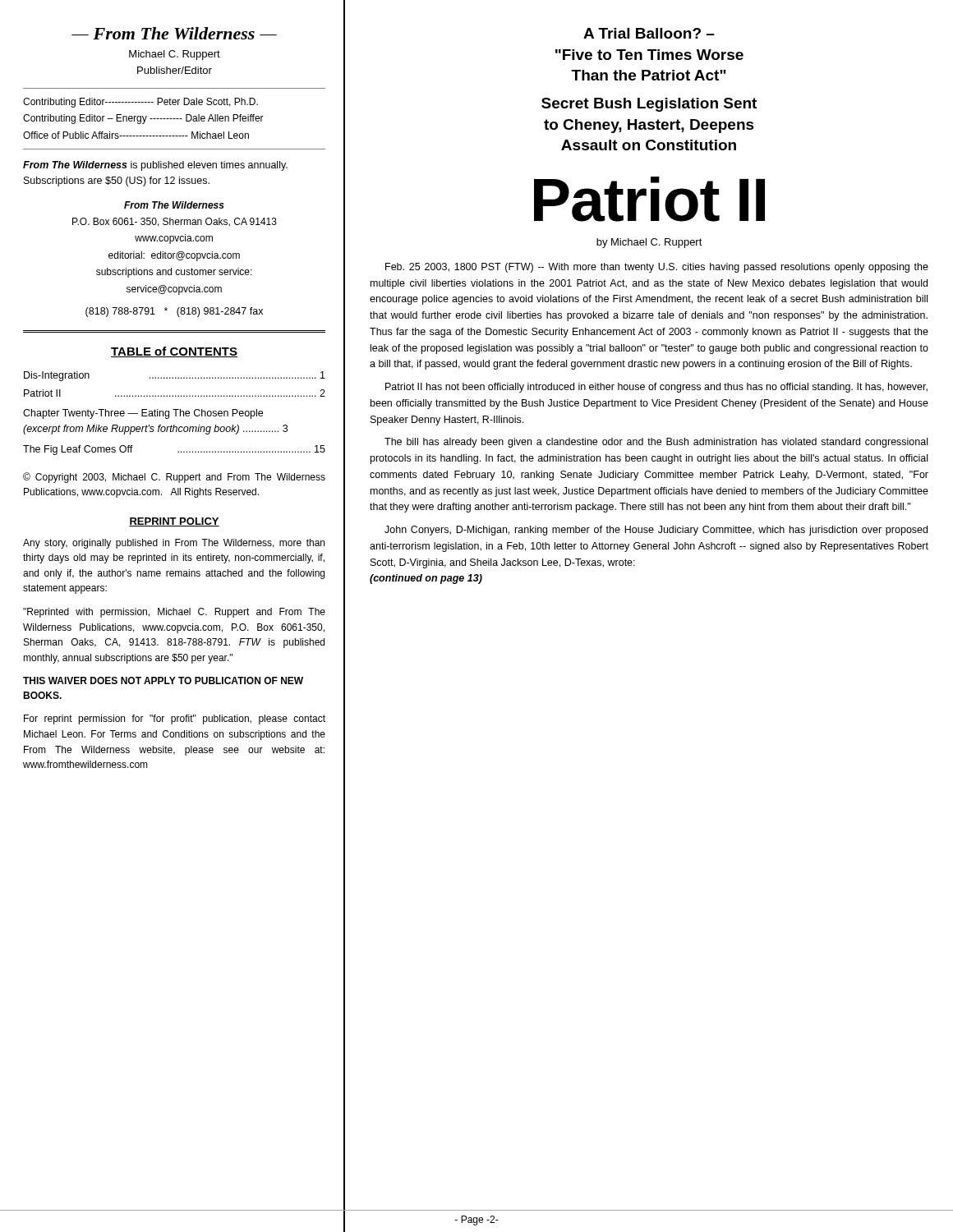Image resolution: width=953 pixels, height=1232 pixels.
Task: Where is the passage that starts "For reprint permission"?
Action: [x=174, y=742]
